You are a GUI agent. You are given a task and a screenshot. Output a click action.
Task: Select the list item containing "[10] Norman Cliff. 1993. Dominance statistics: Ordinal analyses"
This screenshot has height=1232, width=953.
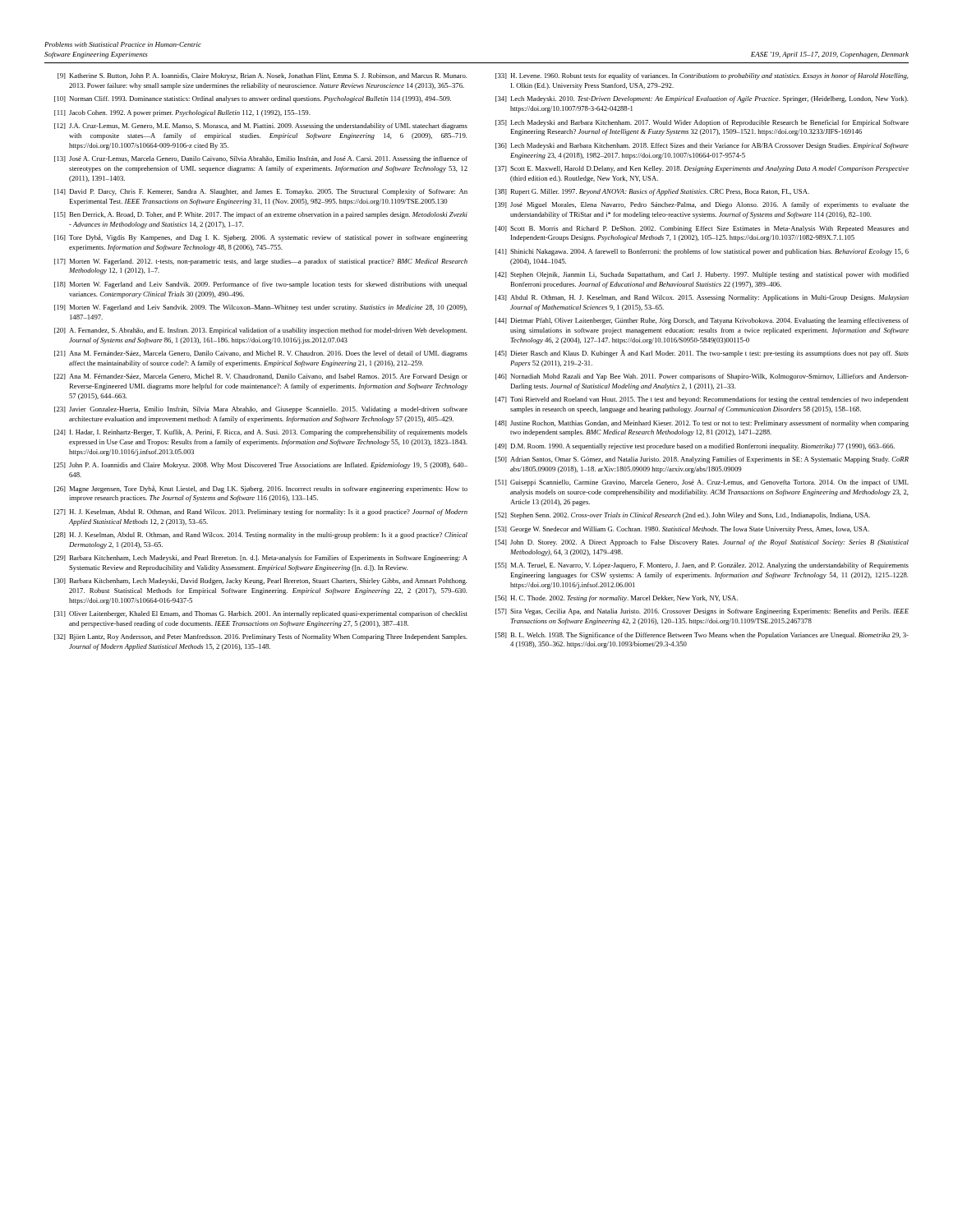pos(256,100)
